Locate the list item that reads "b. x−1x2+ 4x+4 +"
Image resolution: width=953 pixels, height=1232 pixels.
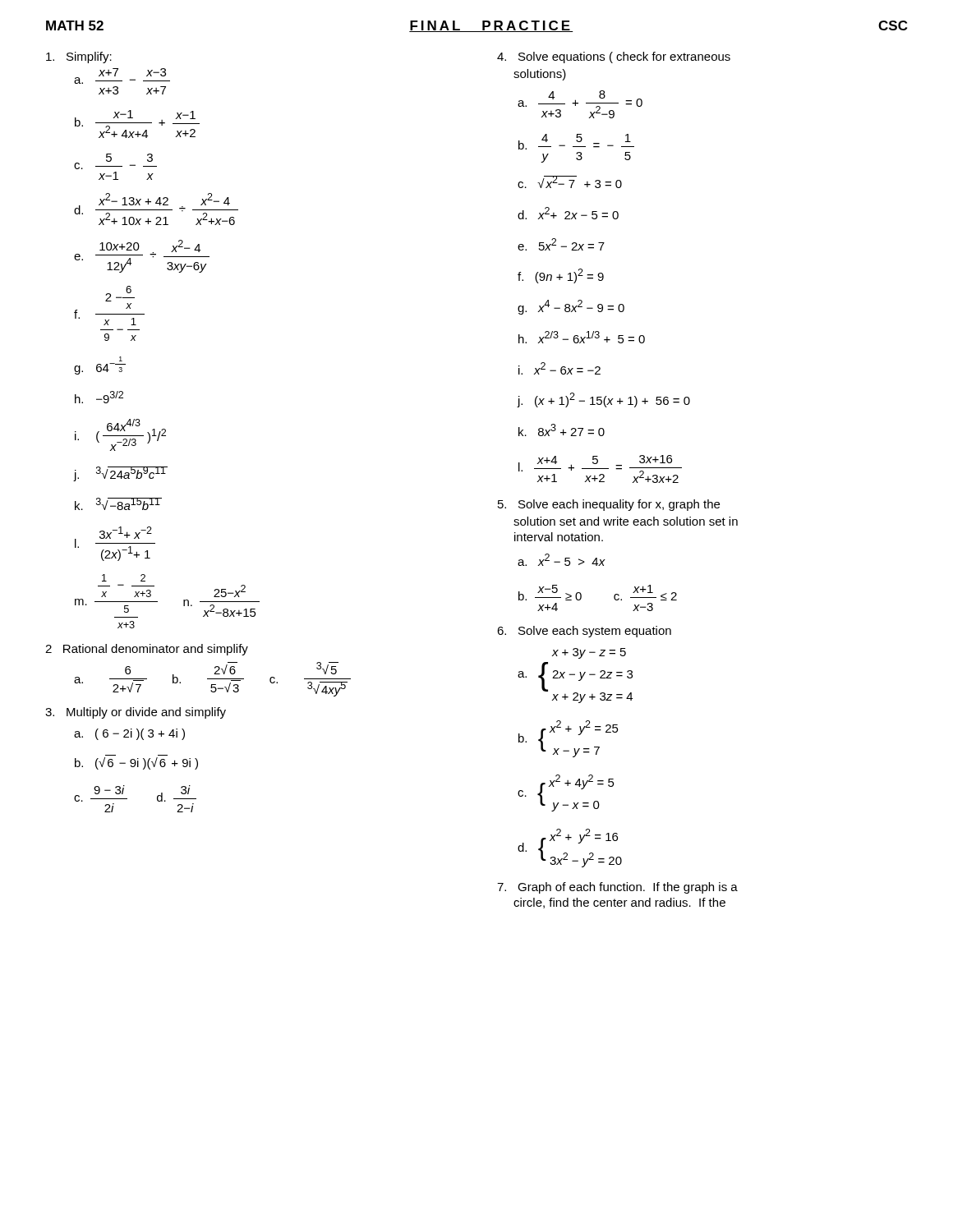137,124
